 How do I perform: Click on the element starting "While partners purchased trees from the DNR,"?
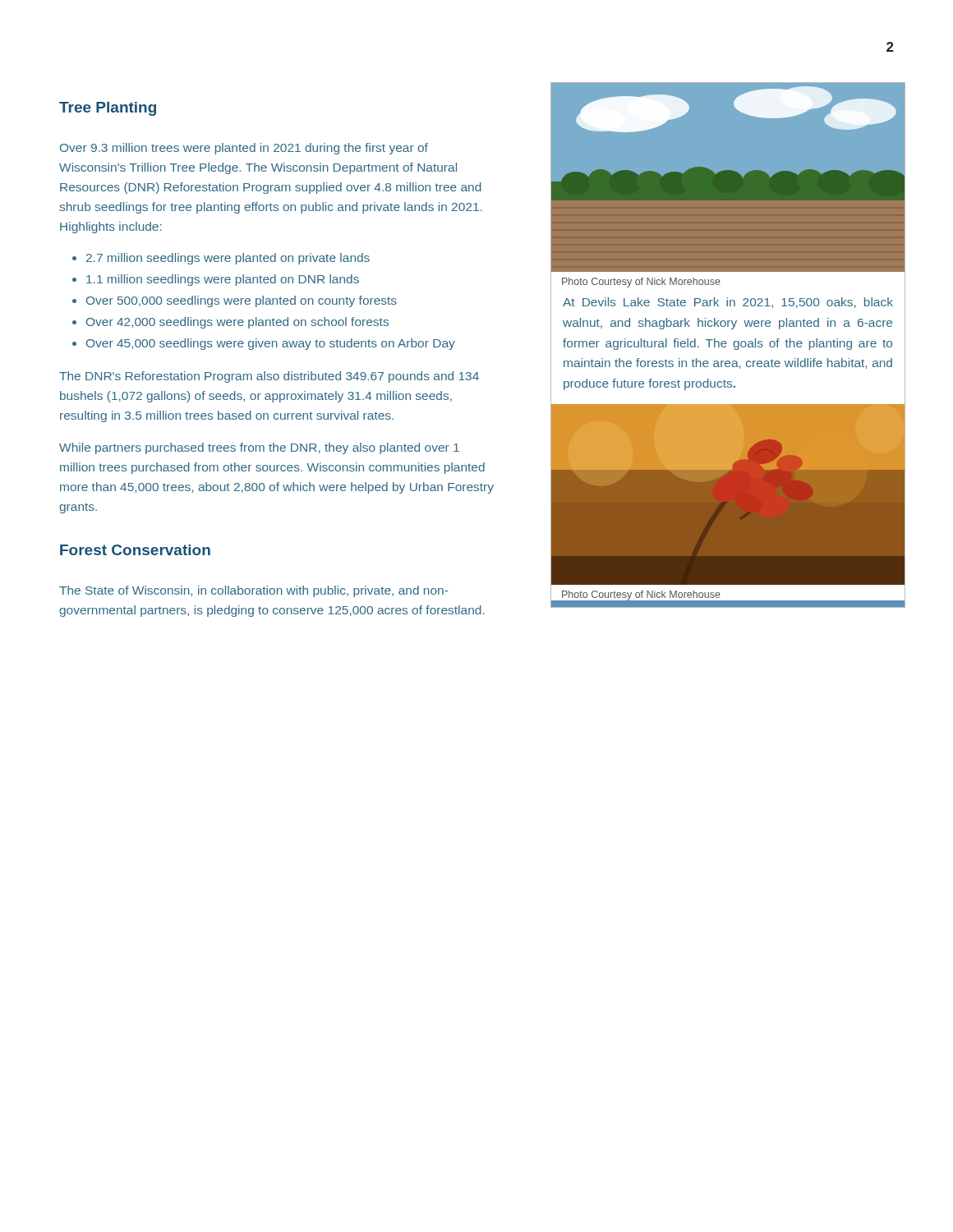277,477
